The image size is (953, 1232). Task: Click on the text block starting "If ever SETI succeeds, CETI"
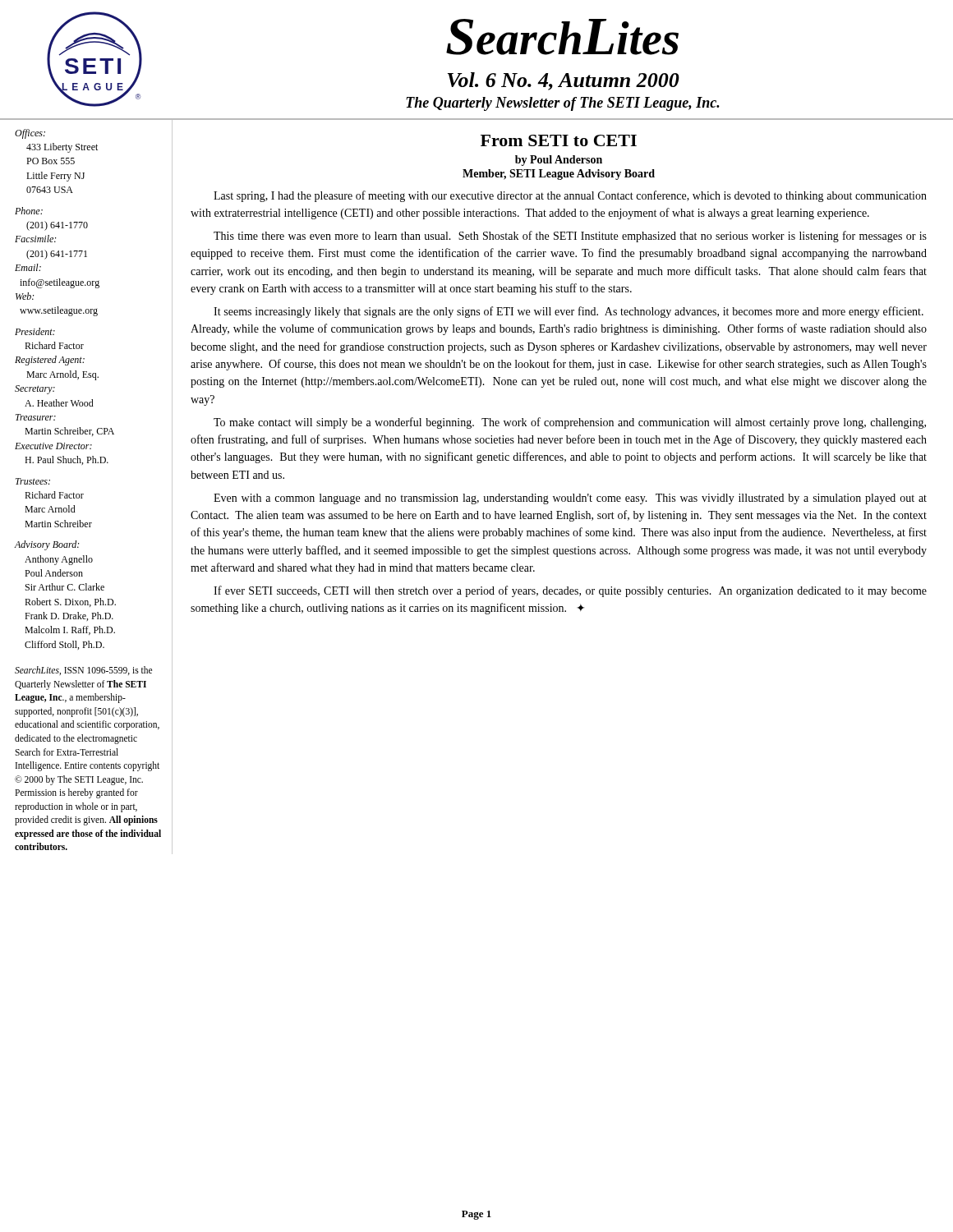[x=559, y=600]
